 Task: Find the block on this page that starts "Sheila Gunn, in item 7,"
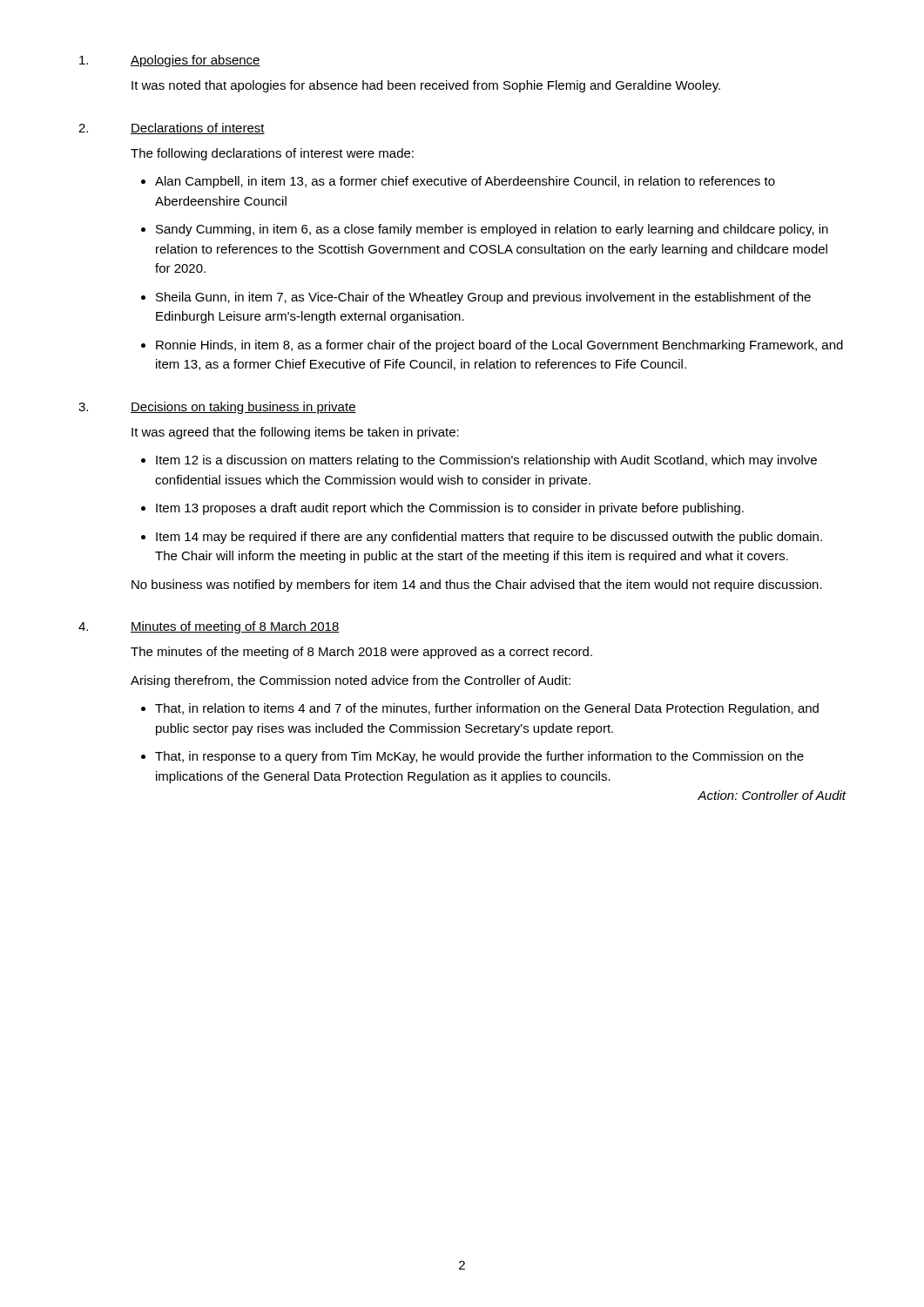(x=483, y=306)
